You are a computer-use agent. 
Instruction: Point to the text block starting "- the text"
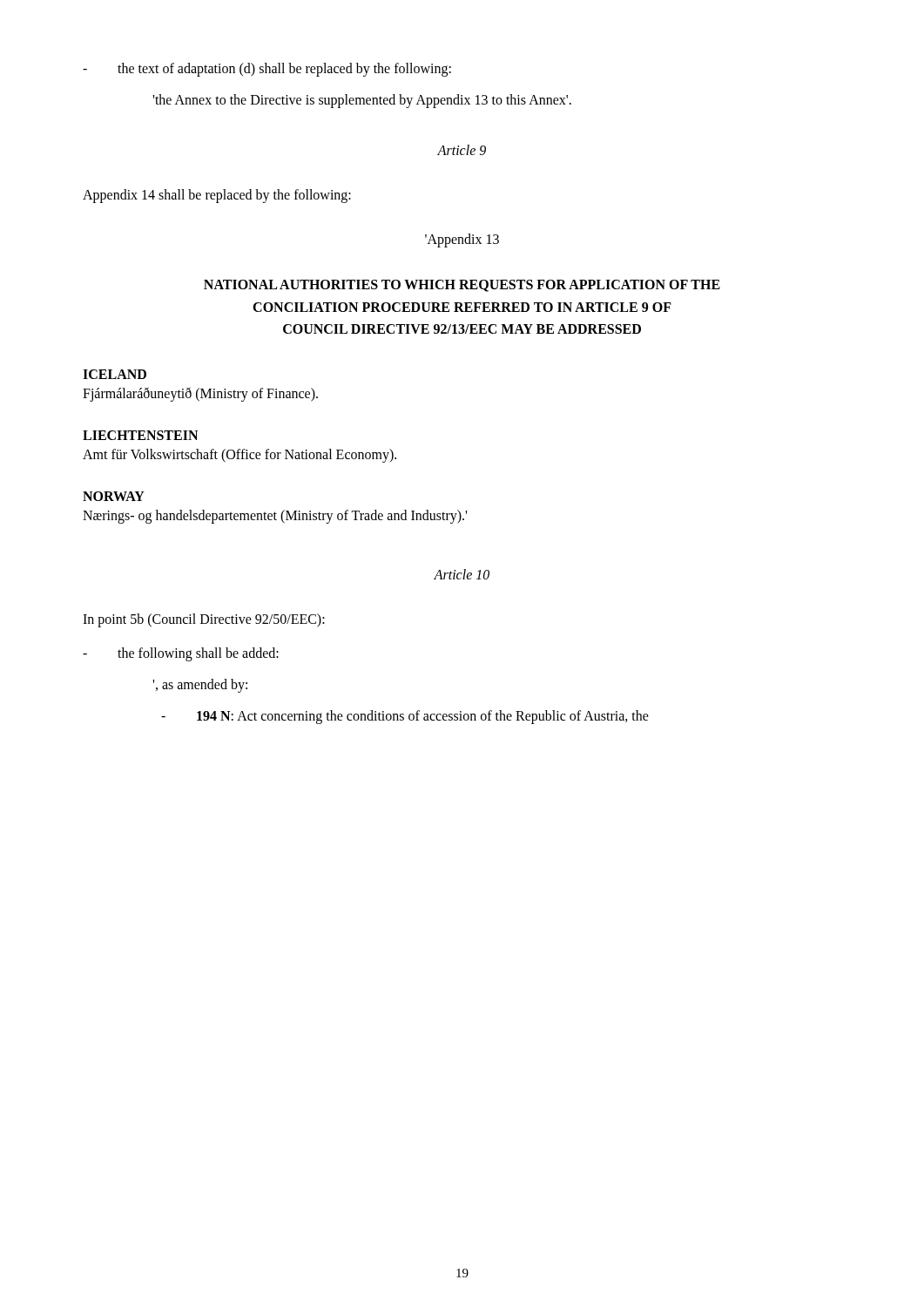tap(462, 69)
